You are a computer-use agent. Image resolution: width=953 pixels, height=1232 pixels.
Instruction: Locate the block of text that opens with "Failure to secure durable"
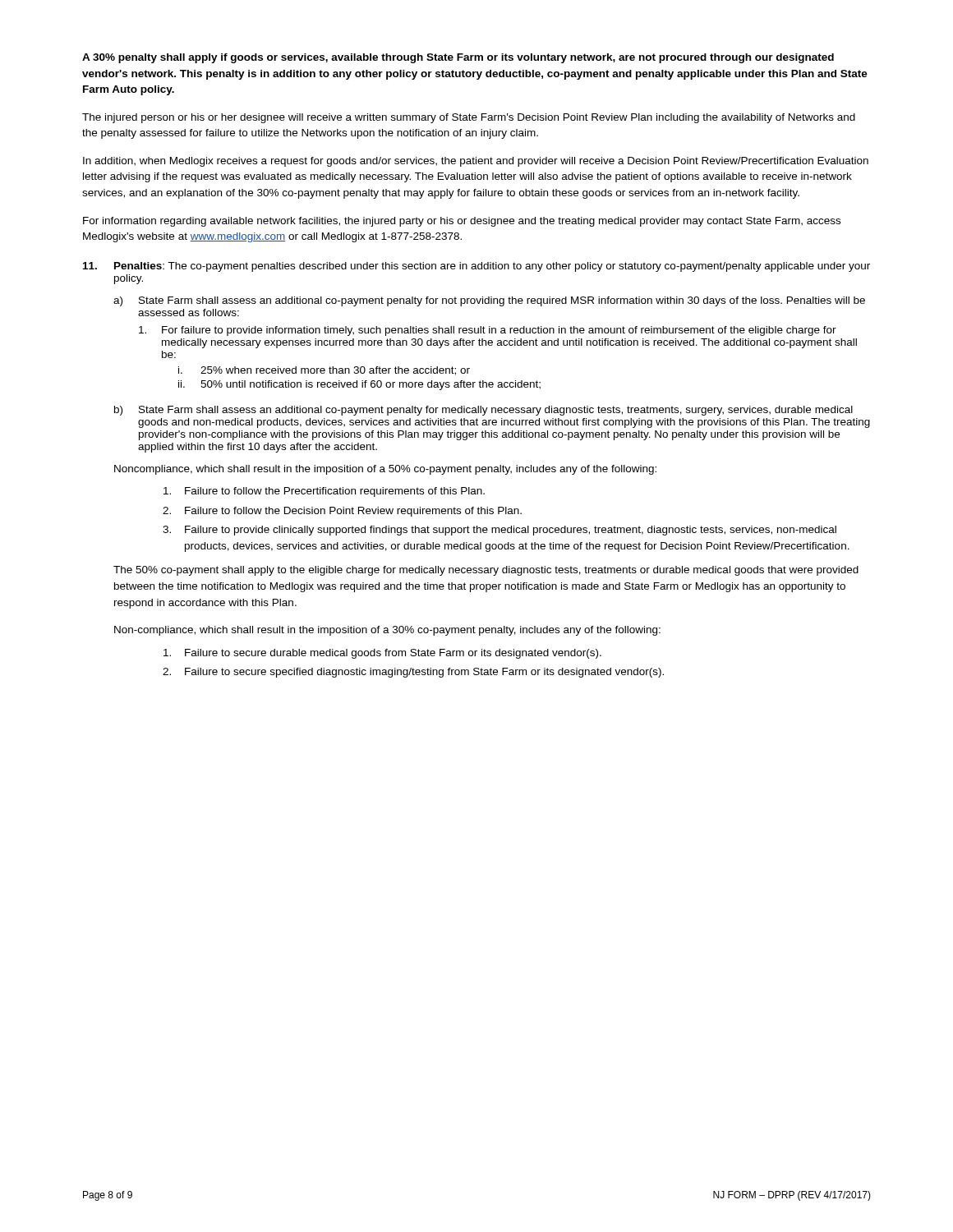click(382, 653)
